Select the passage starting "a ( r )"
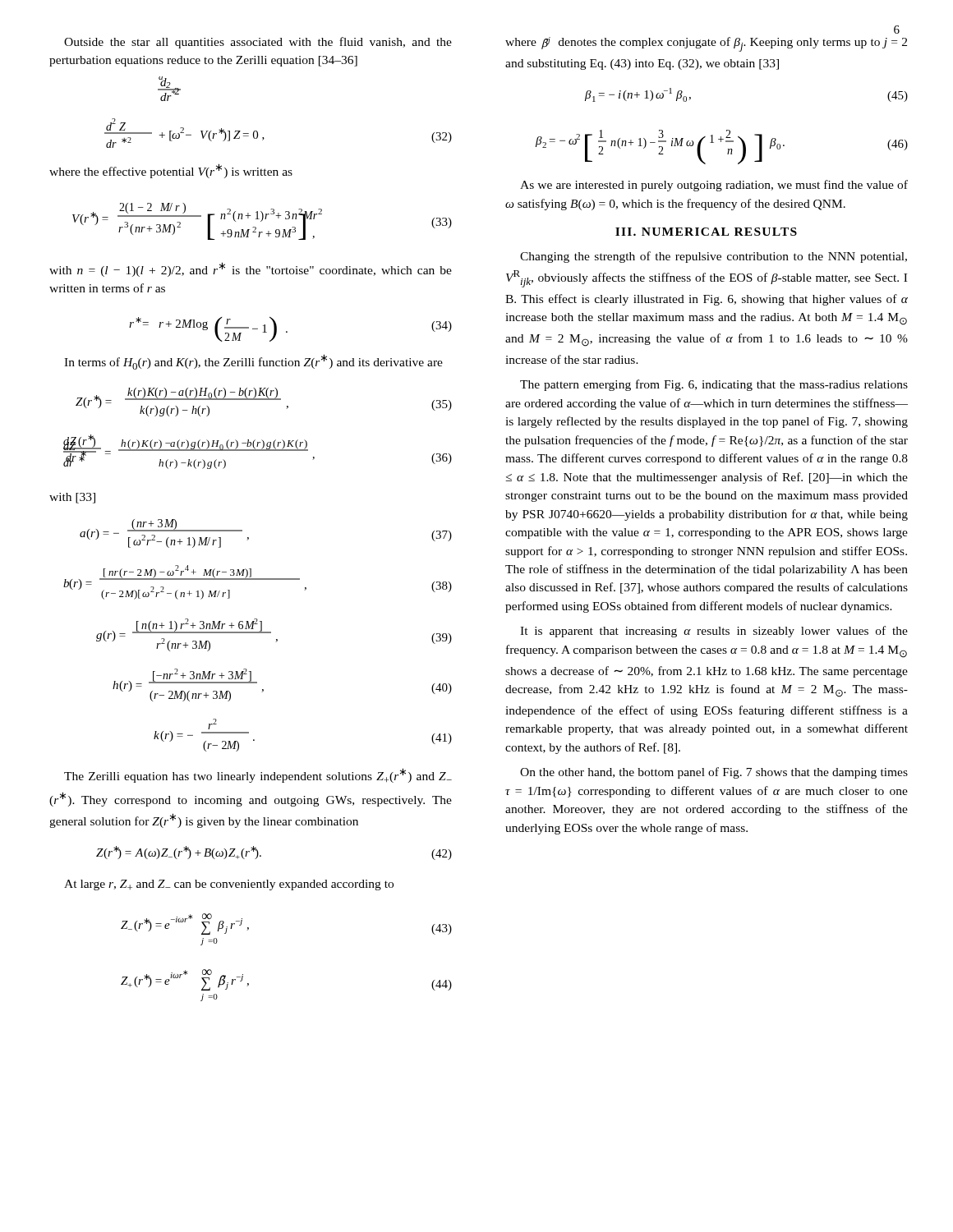The image size is (953, 1232). point(251,535)
